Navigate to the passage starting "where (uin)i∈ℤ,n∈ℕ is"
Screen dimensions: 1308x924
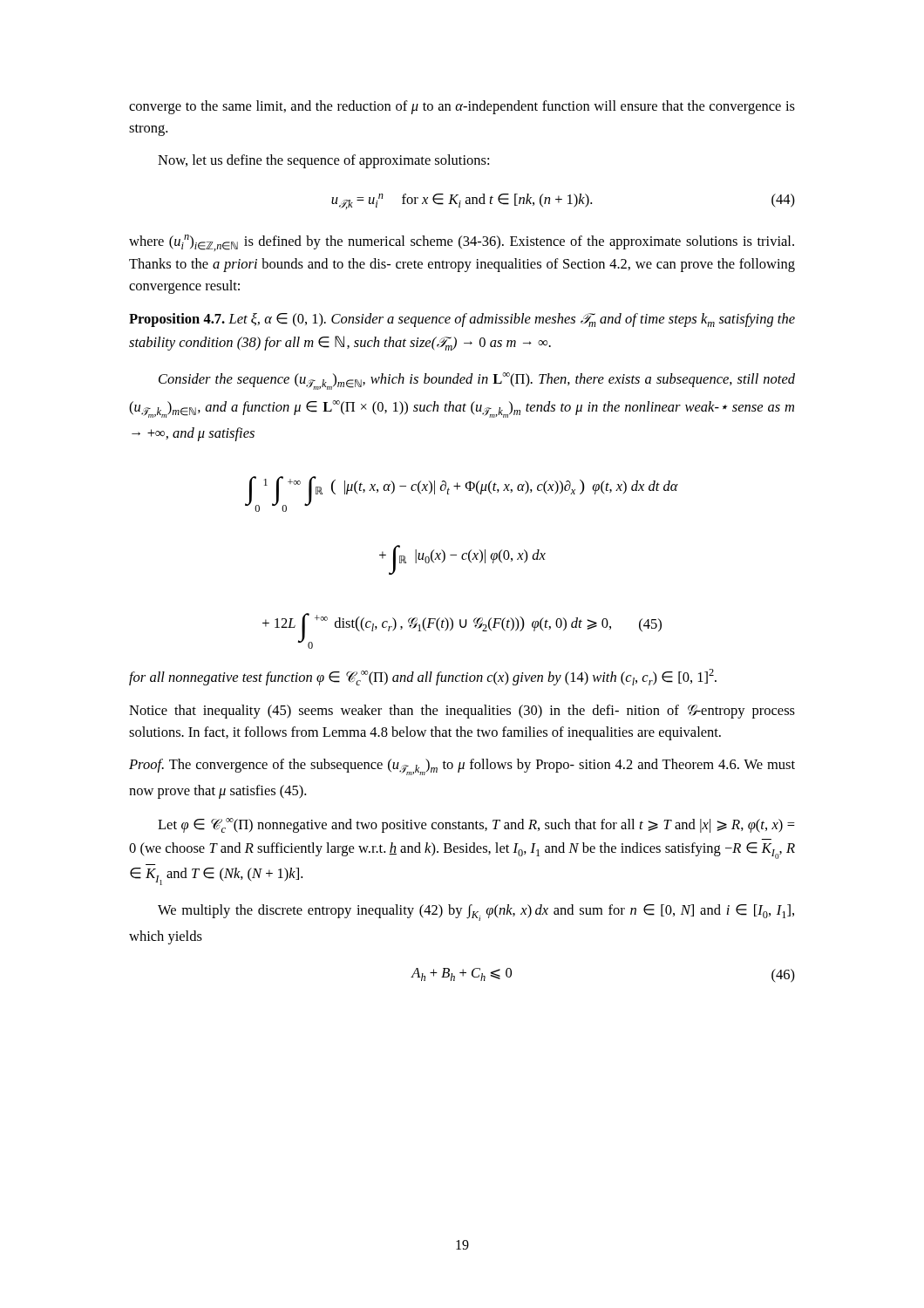point(462,262)
